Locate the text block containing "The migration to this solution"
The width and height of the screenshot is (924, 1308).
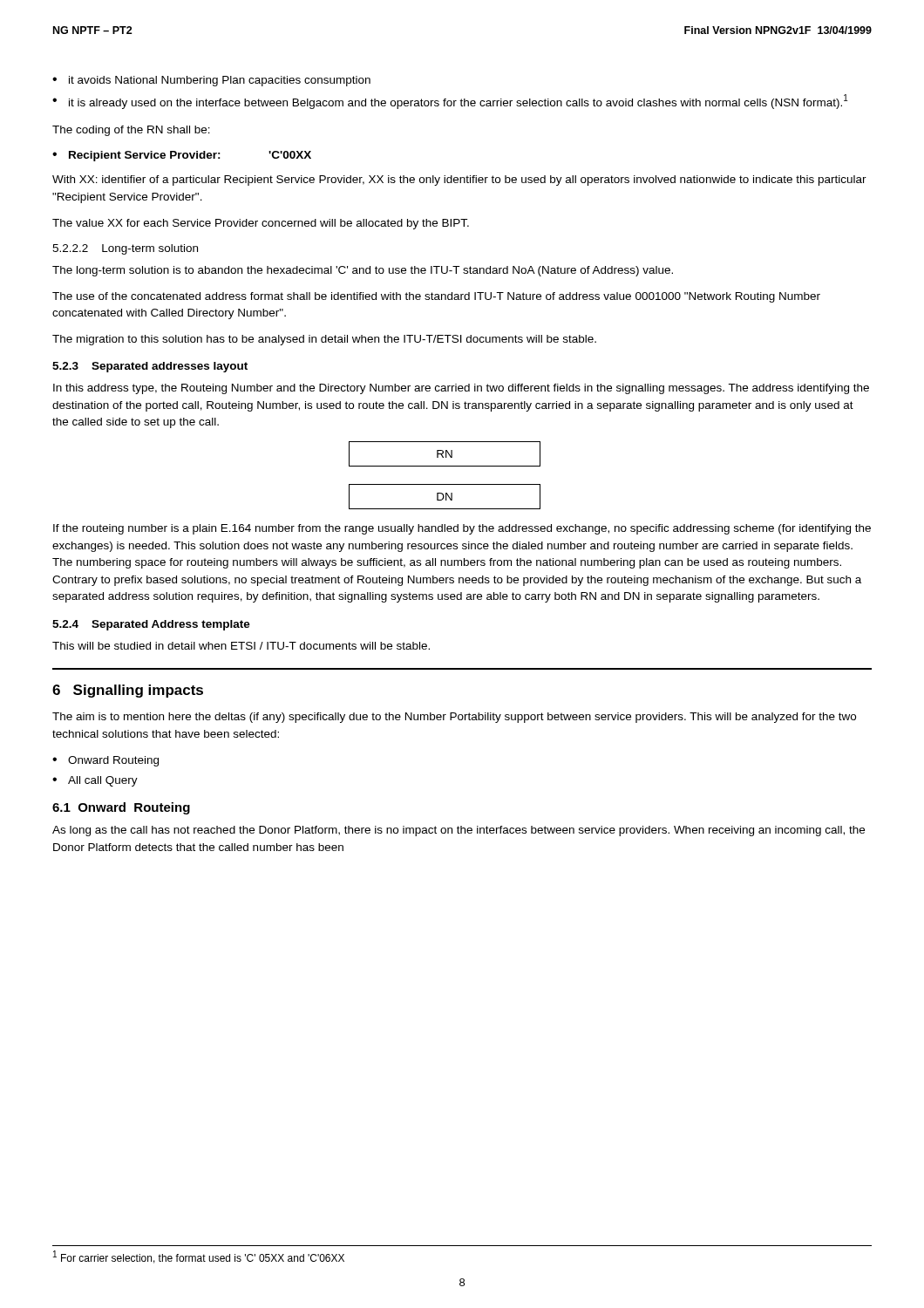462,339
